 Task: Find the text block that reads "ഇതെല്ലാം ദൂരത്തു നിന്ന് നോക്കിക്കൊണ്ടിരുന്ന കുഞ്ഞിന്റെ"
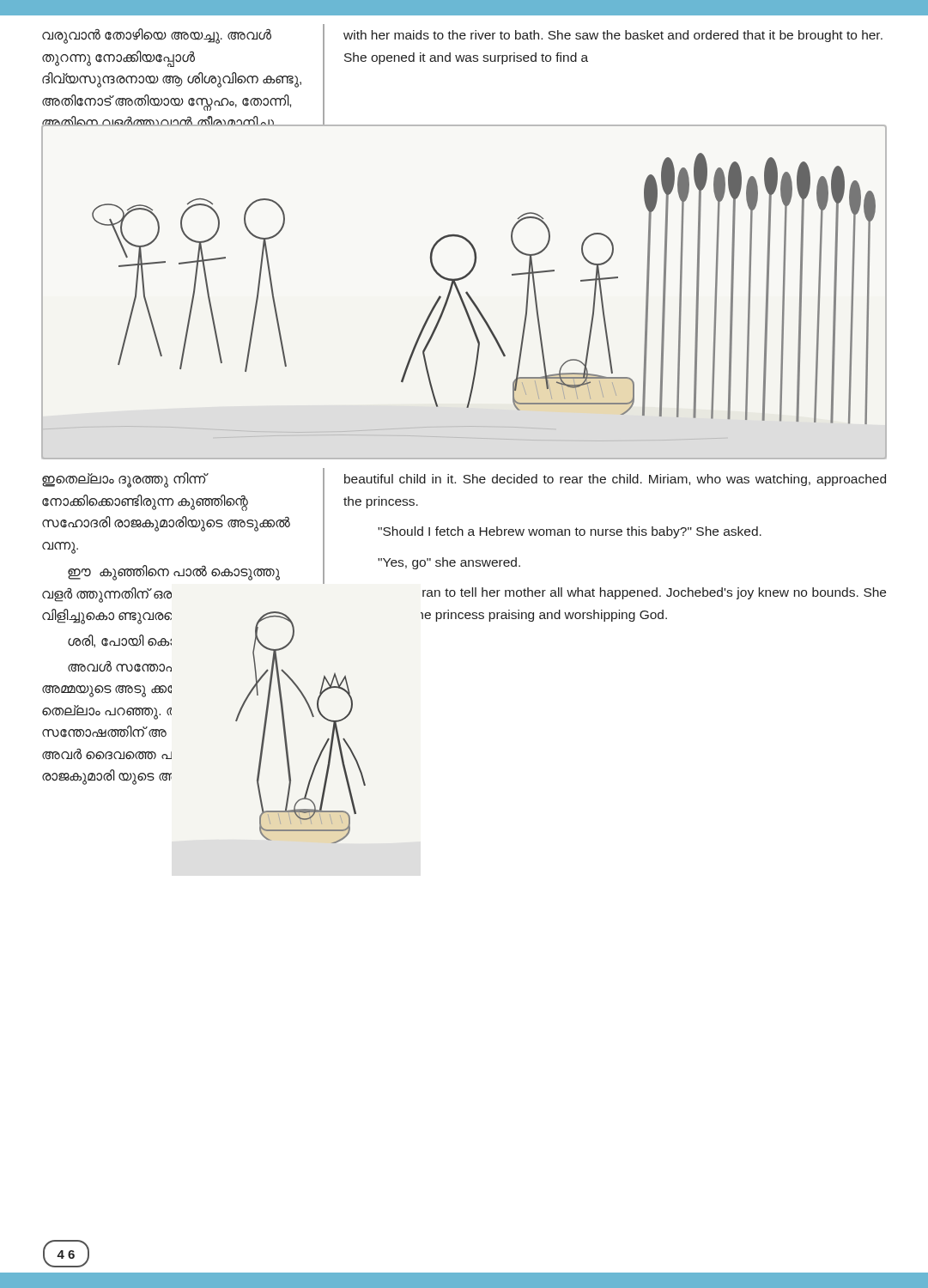coord(174,628)
